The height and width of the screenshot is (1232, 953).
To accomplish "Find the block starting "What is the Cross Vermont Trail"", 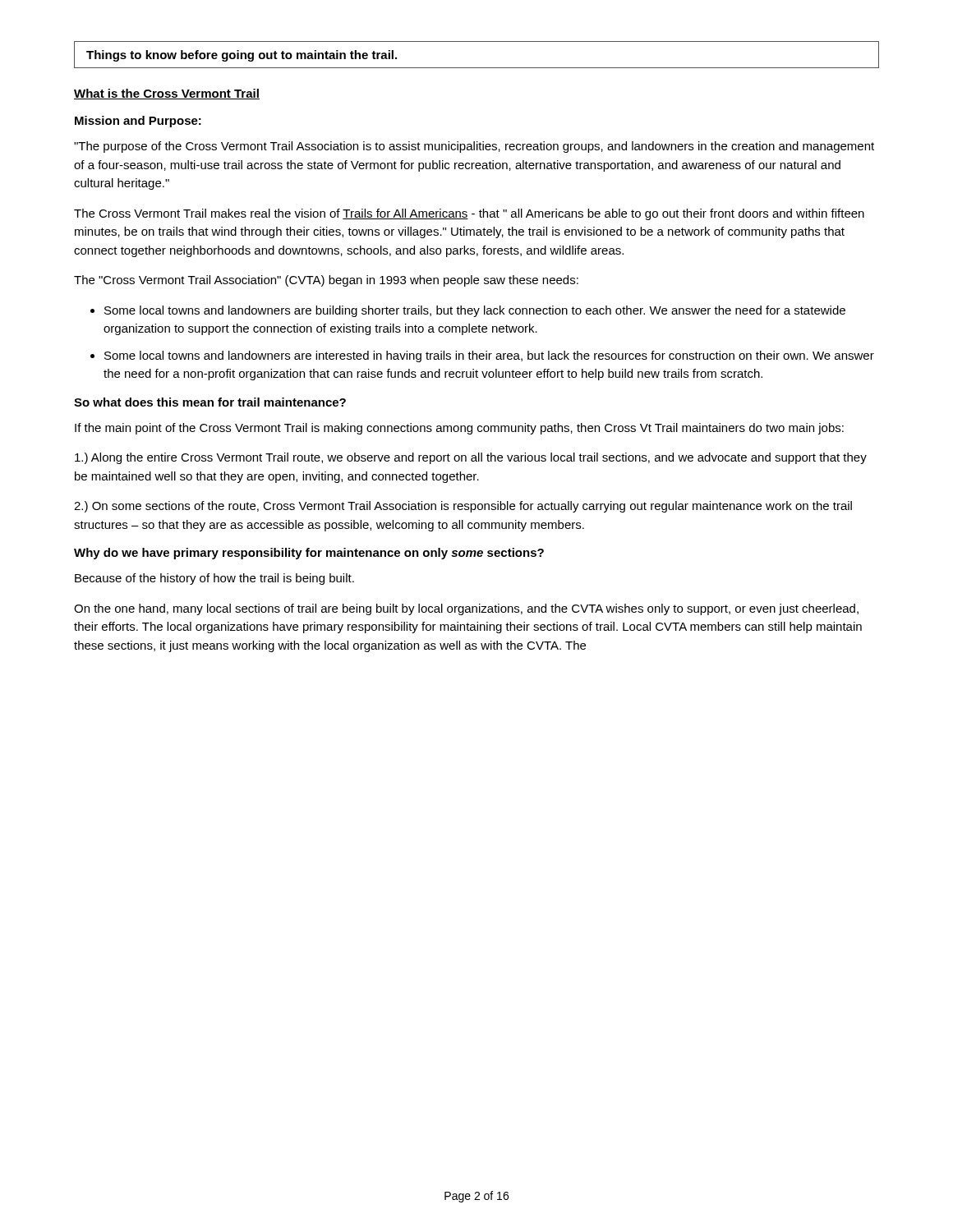I will [x=167, y=93].
